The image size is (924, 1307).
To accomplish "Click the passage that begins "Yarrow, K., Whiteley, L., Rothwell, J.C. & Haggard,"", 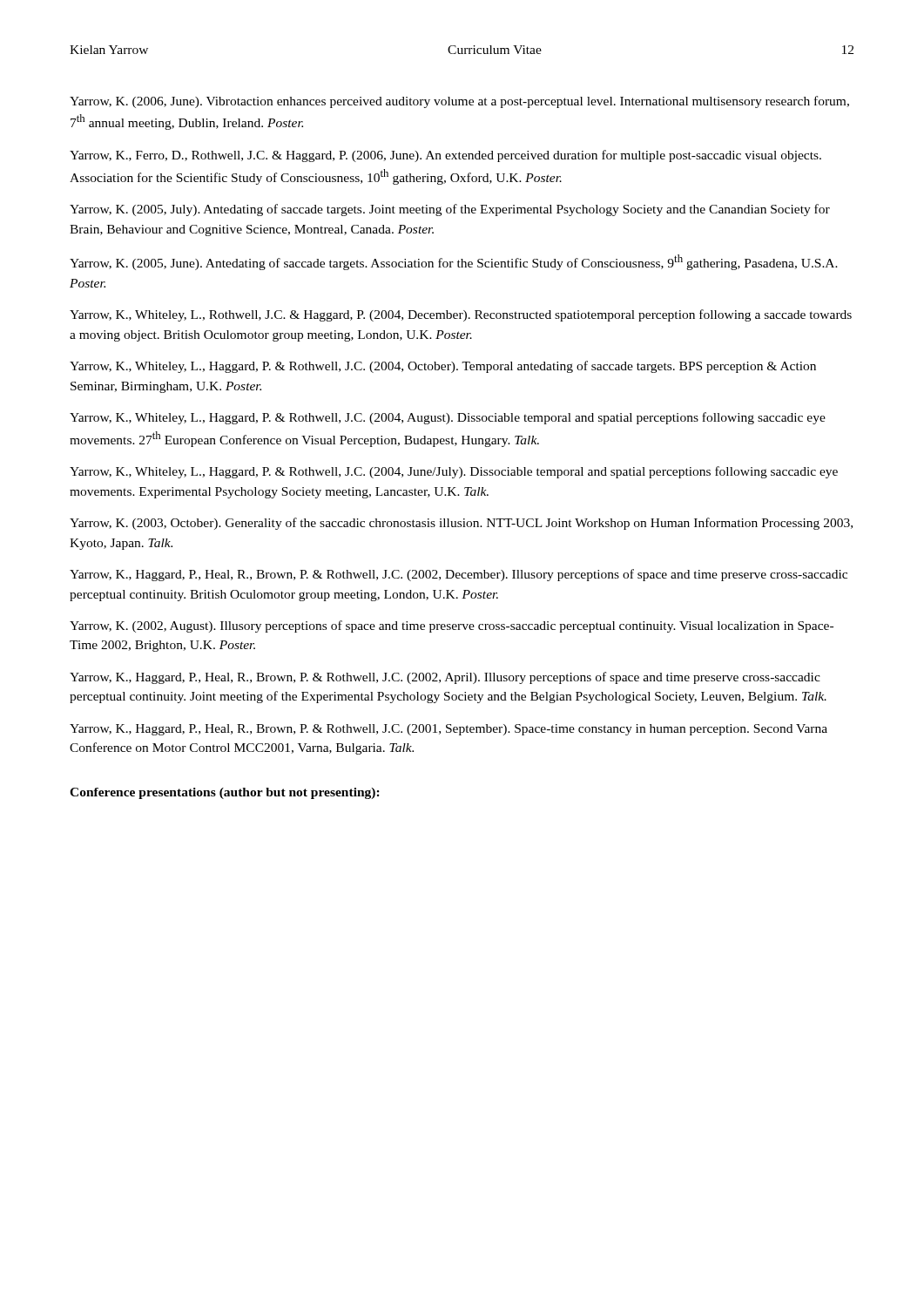I will [x=461, y=324].
